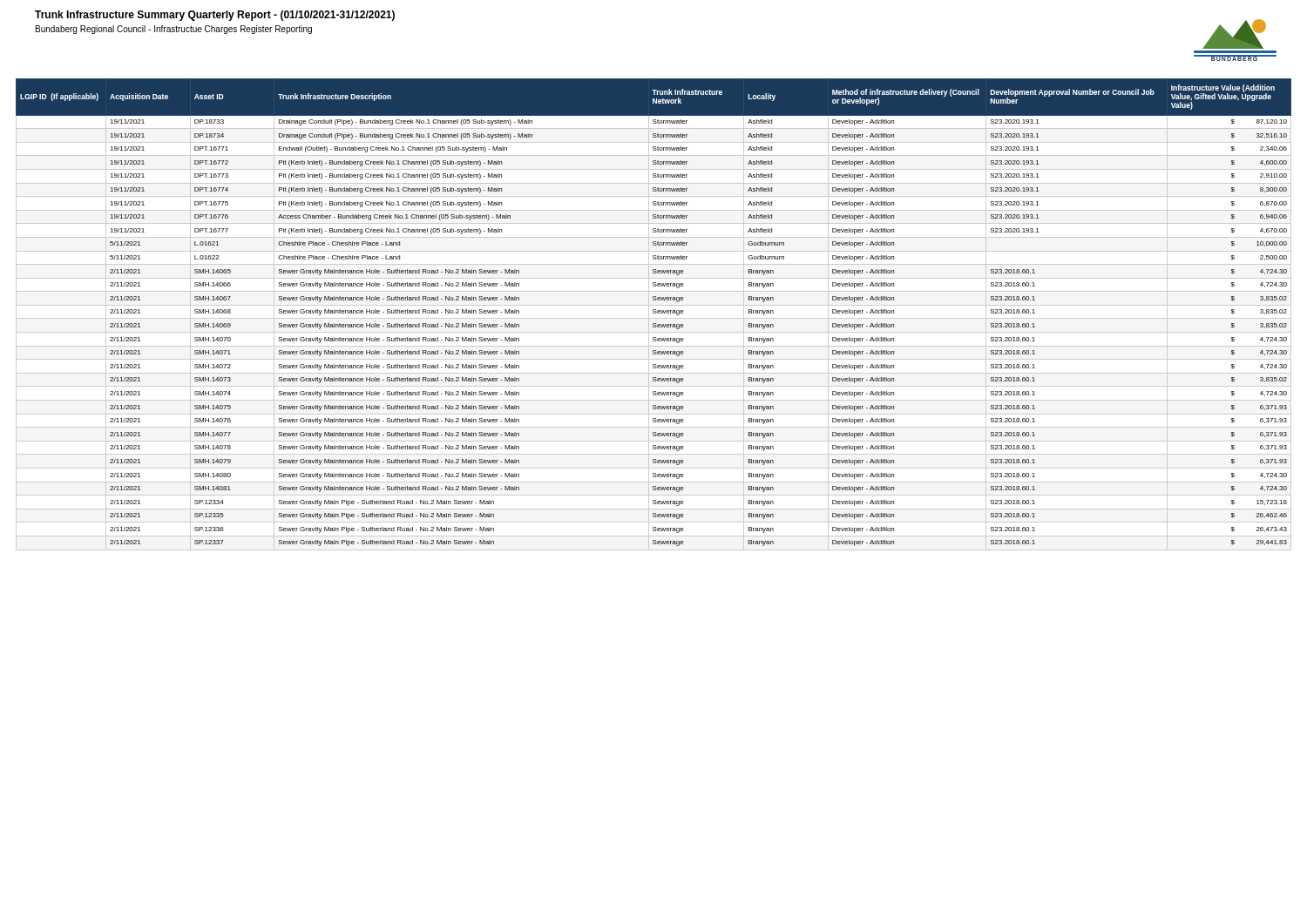Click on the table containing "Developer - Addition"
The image size is (1307, 924).
654,498
